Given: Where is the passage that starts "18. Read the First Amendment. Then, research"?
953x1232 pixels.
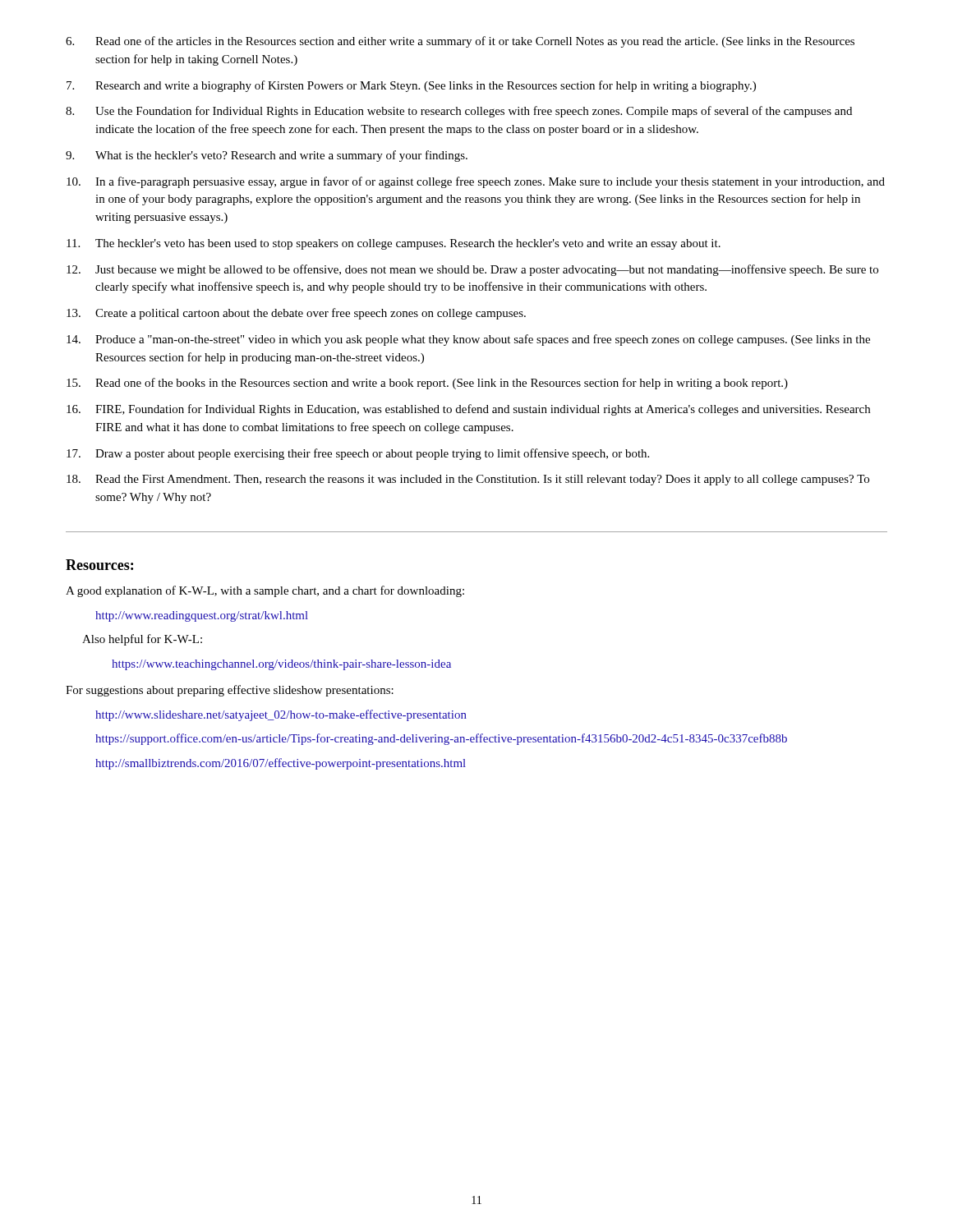Looking at the screenshot, I should click(476, 489).
